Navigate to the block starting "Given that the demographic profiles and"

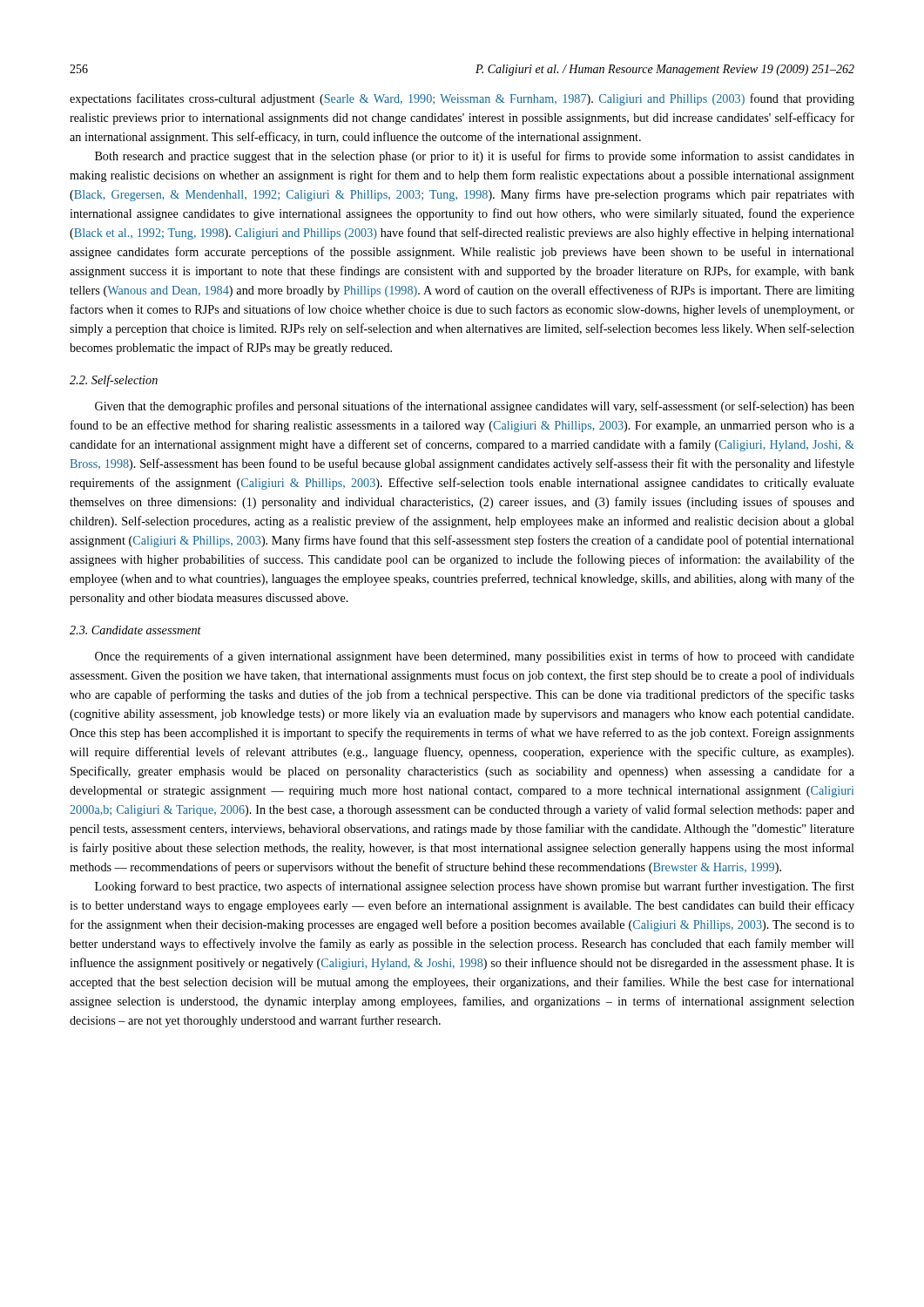click(462, 502)
